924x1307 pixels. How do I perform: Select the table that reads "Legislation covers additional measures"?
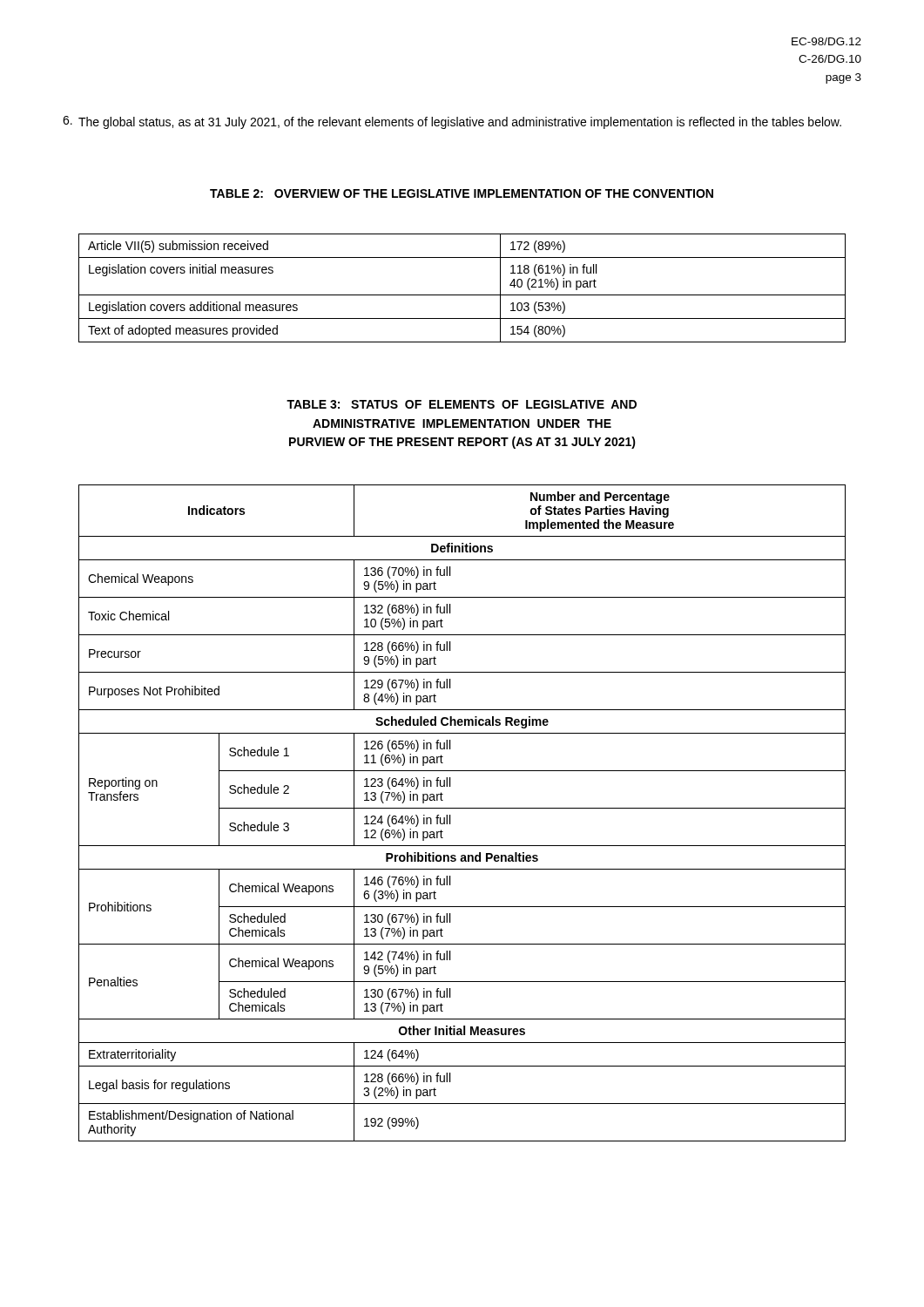click(462, 288)
